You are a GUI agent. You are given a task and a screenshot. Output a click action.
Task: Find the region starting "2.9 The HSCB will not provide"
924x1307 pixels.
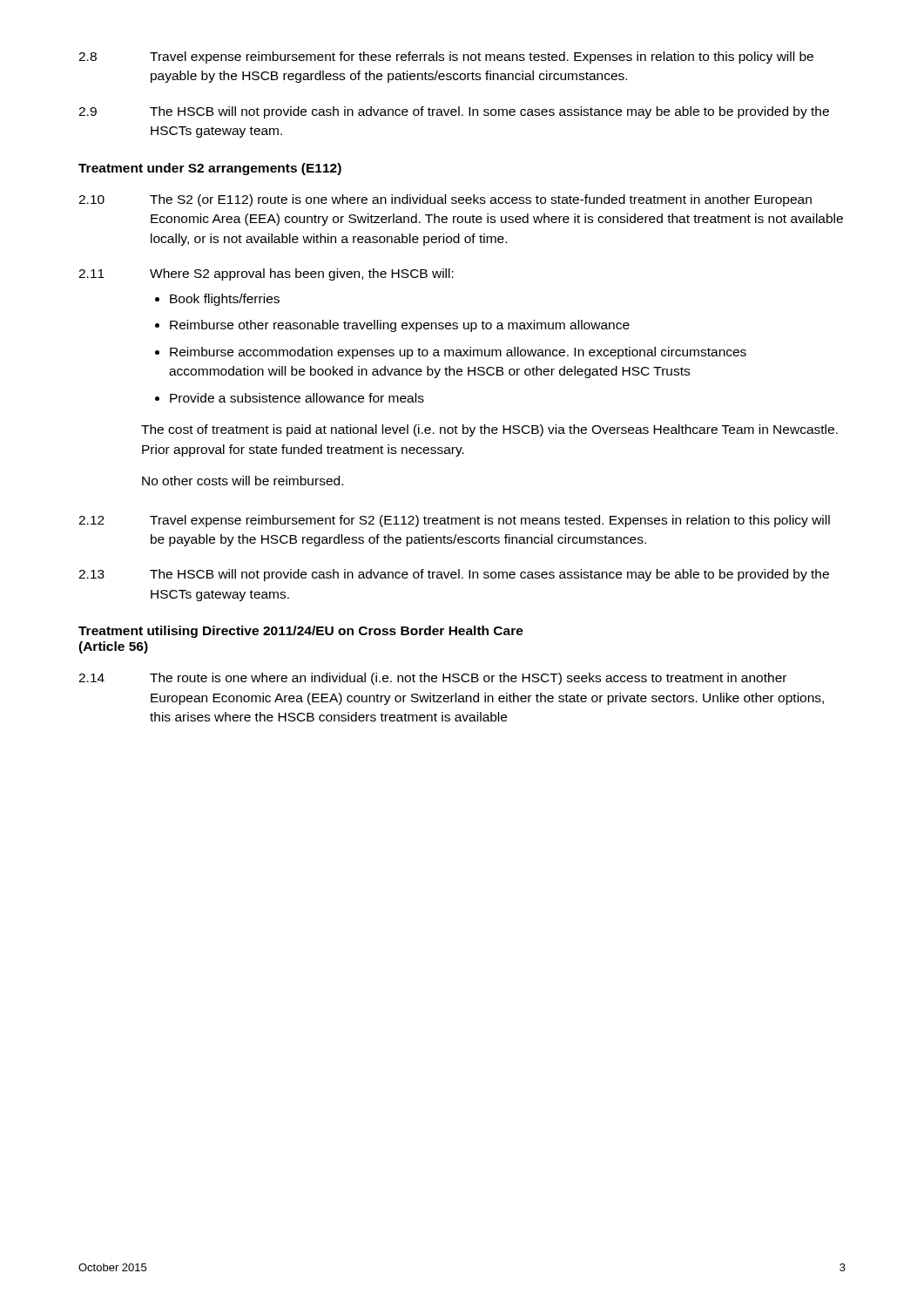click(x=462, y=121)
